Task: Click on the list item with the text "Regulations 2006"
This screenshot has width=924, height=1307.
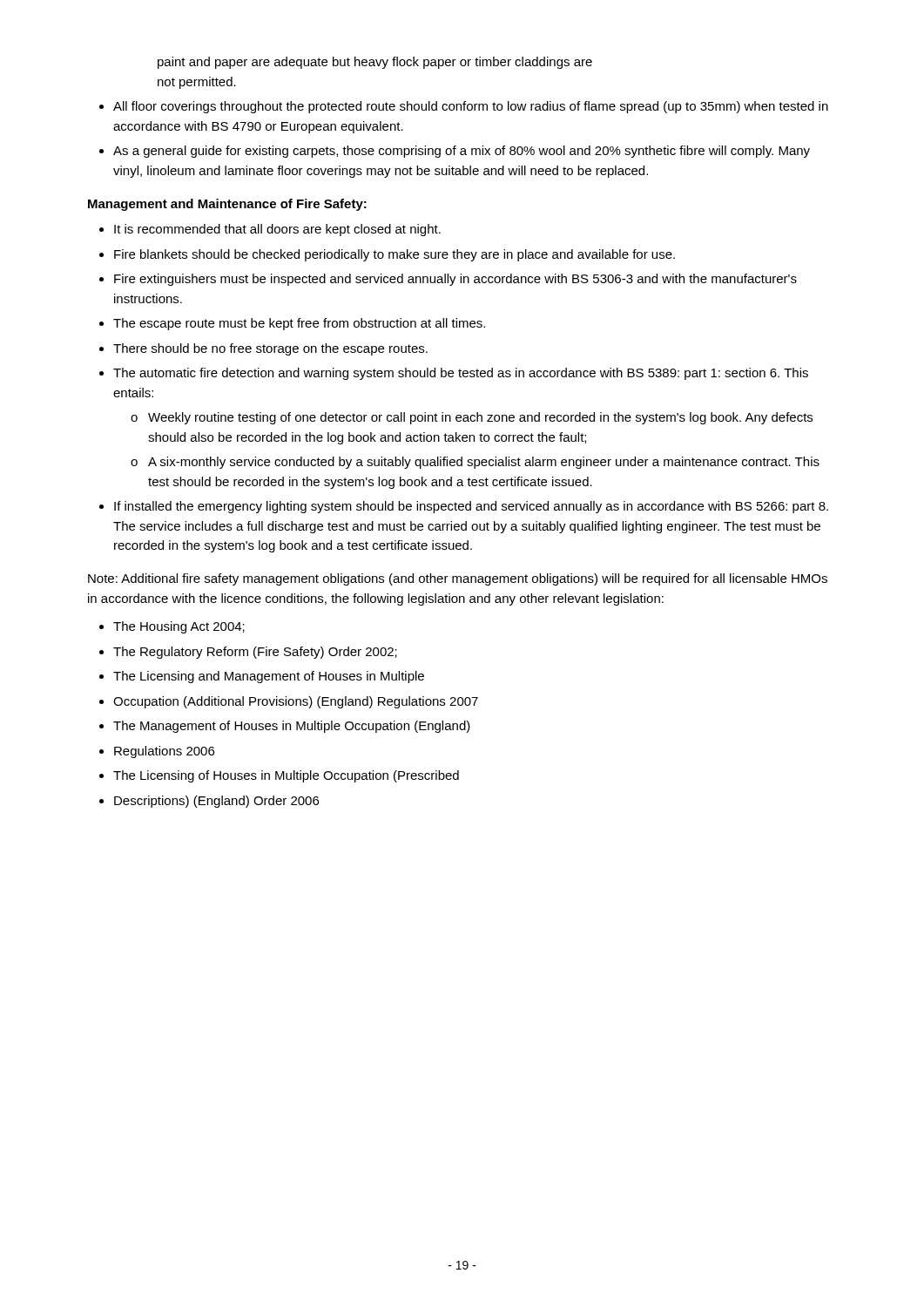Action: [164, 752]
